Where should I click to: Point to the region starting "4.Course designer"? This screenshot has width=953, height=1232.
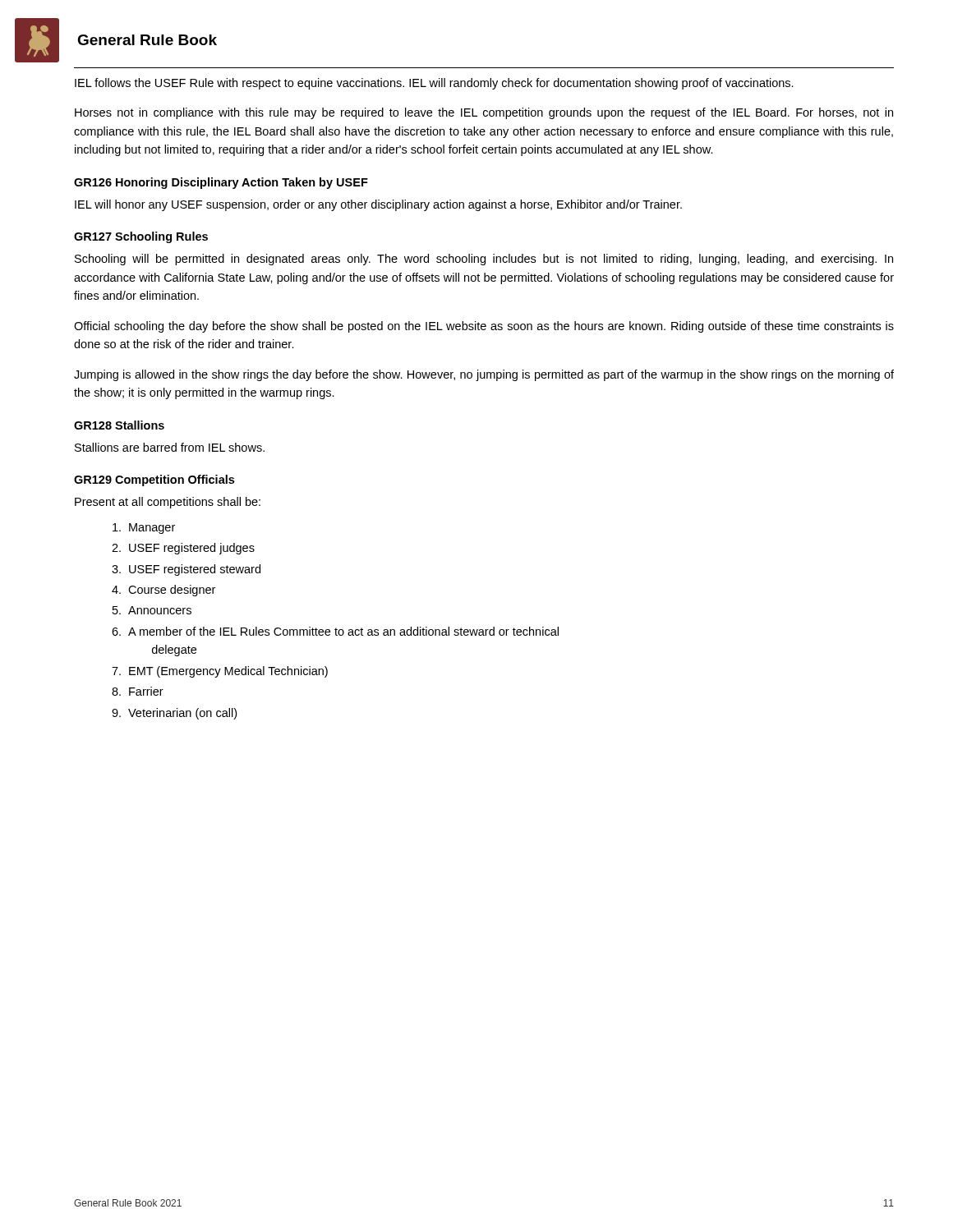[x=160, y=590]
